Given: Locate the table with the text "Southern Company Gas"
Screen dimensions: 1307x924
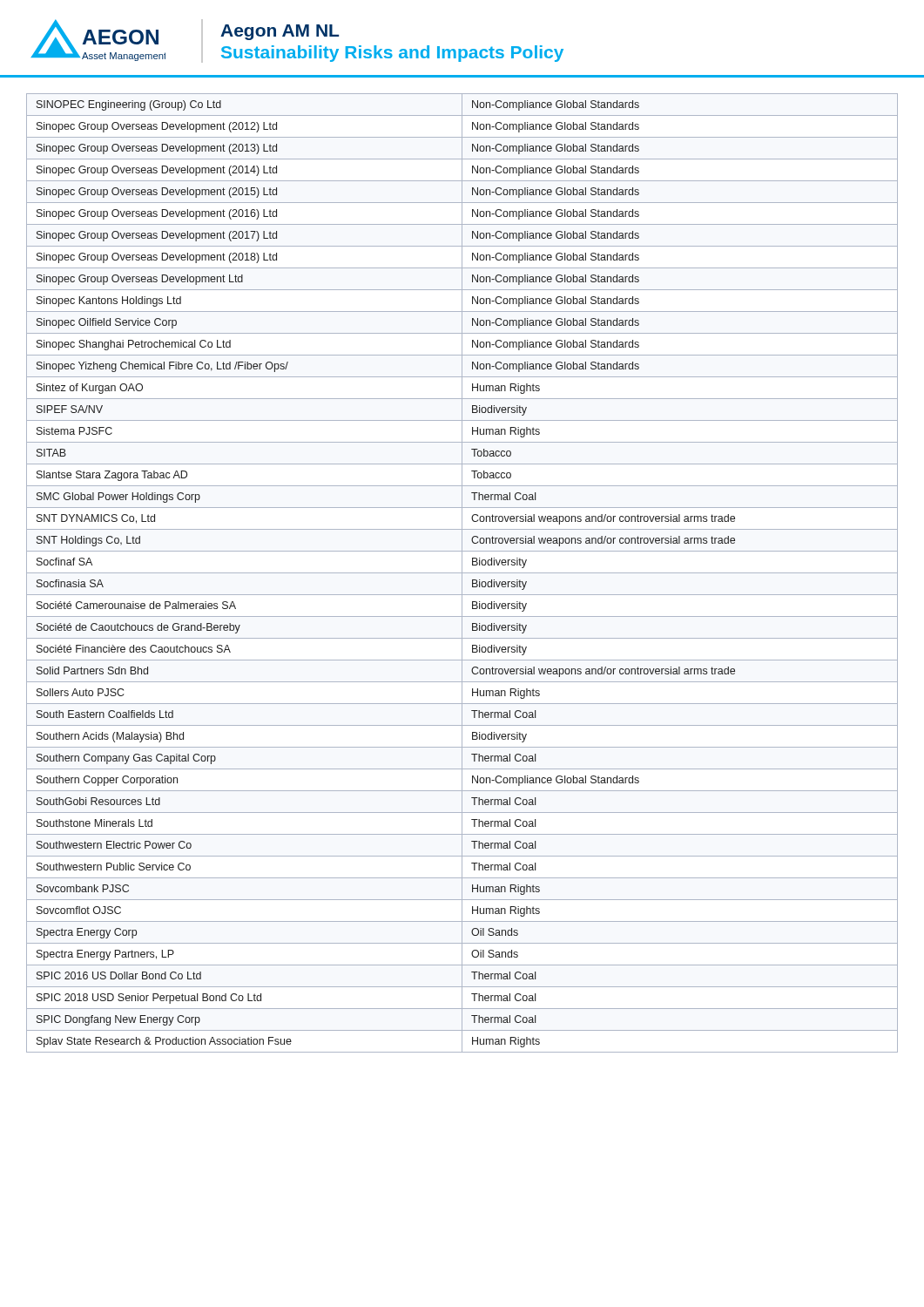Looking at the screenshot, I should (462, 573).
